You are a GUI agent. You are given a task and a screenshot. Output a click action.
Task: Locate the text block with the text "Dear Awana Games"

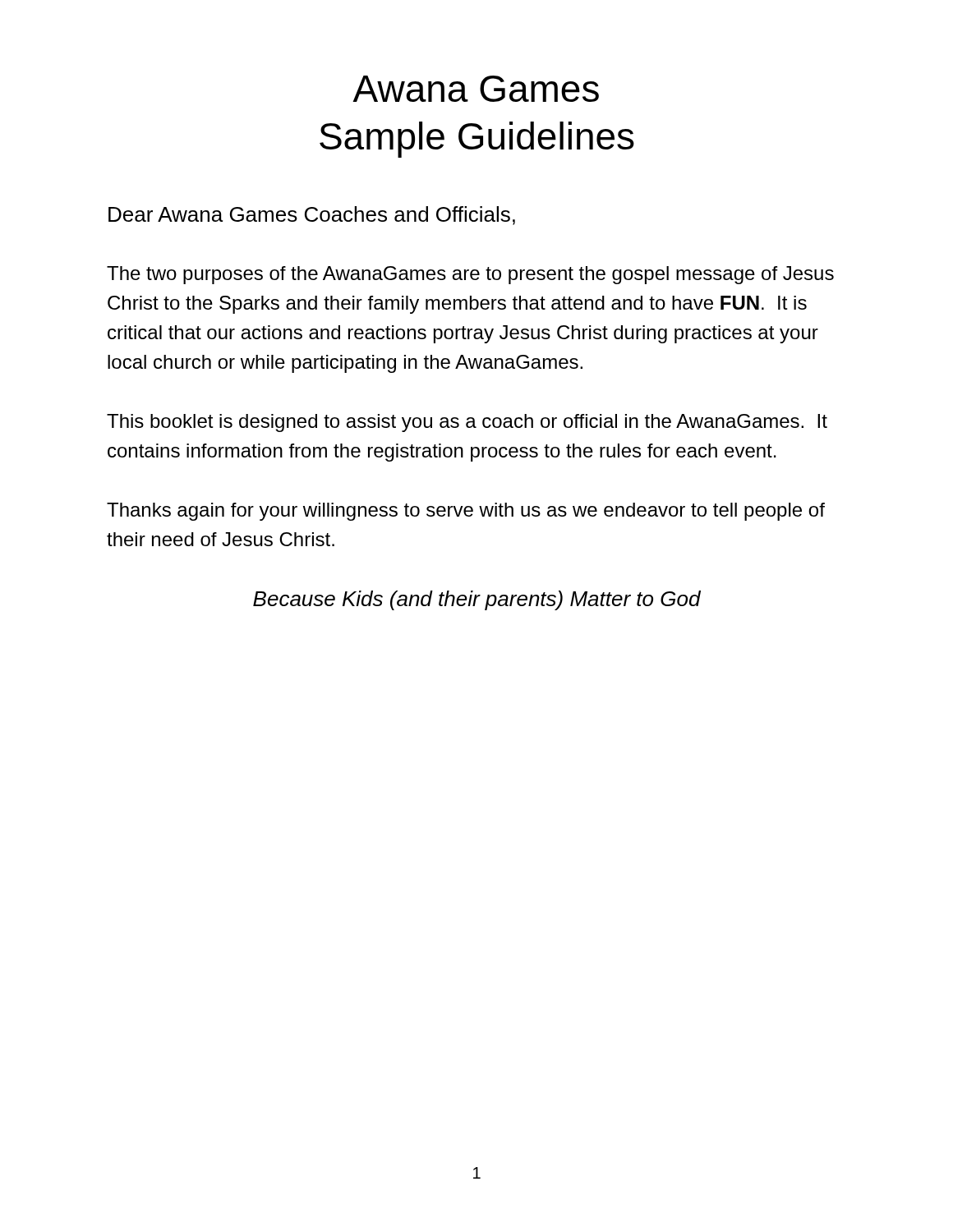click(312, 214)
